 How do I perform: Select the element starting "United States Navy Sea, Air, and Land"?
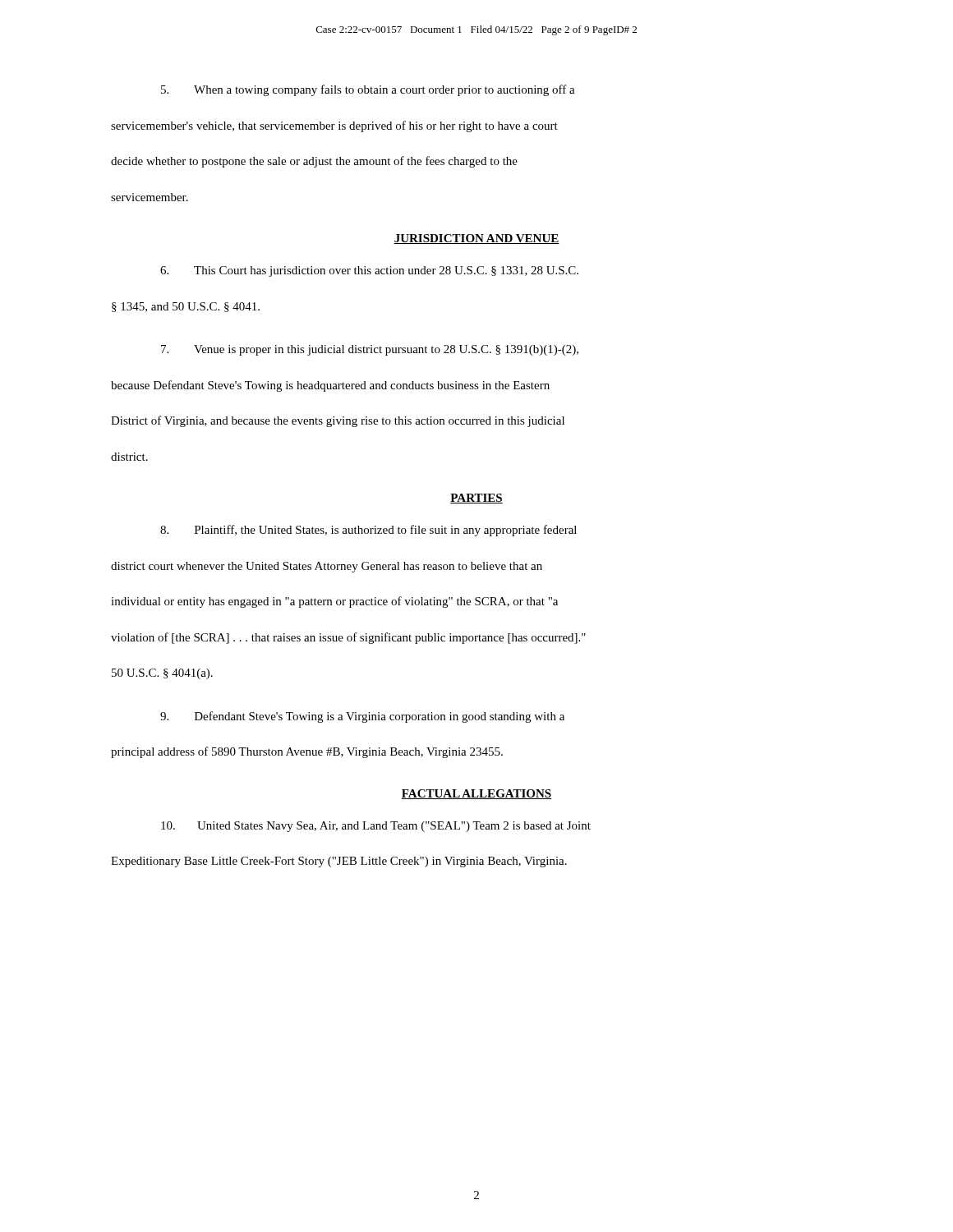click(x=376, y=827)
